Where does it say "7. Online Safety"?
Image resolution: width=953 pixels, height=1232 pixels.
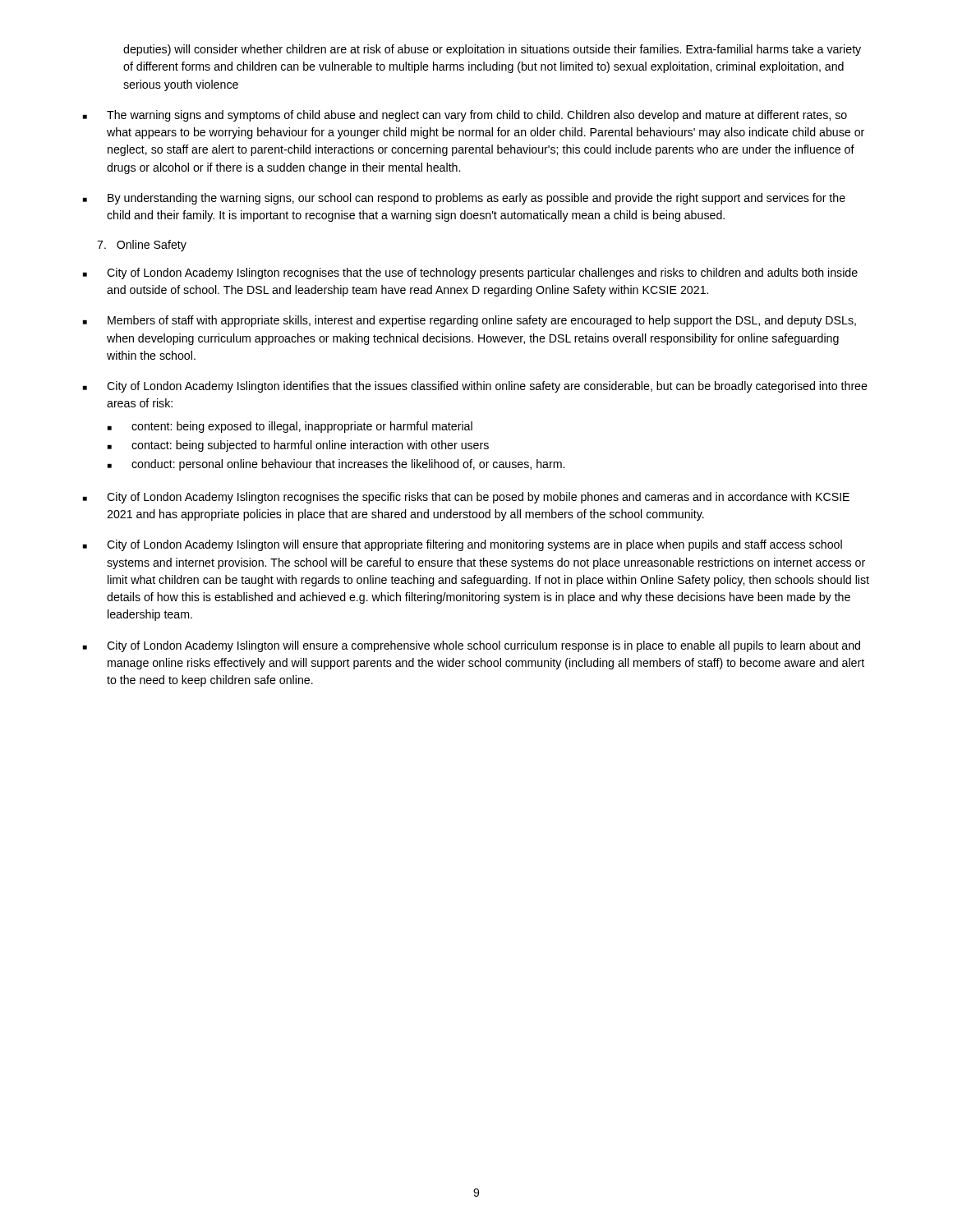point(142,244)
